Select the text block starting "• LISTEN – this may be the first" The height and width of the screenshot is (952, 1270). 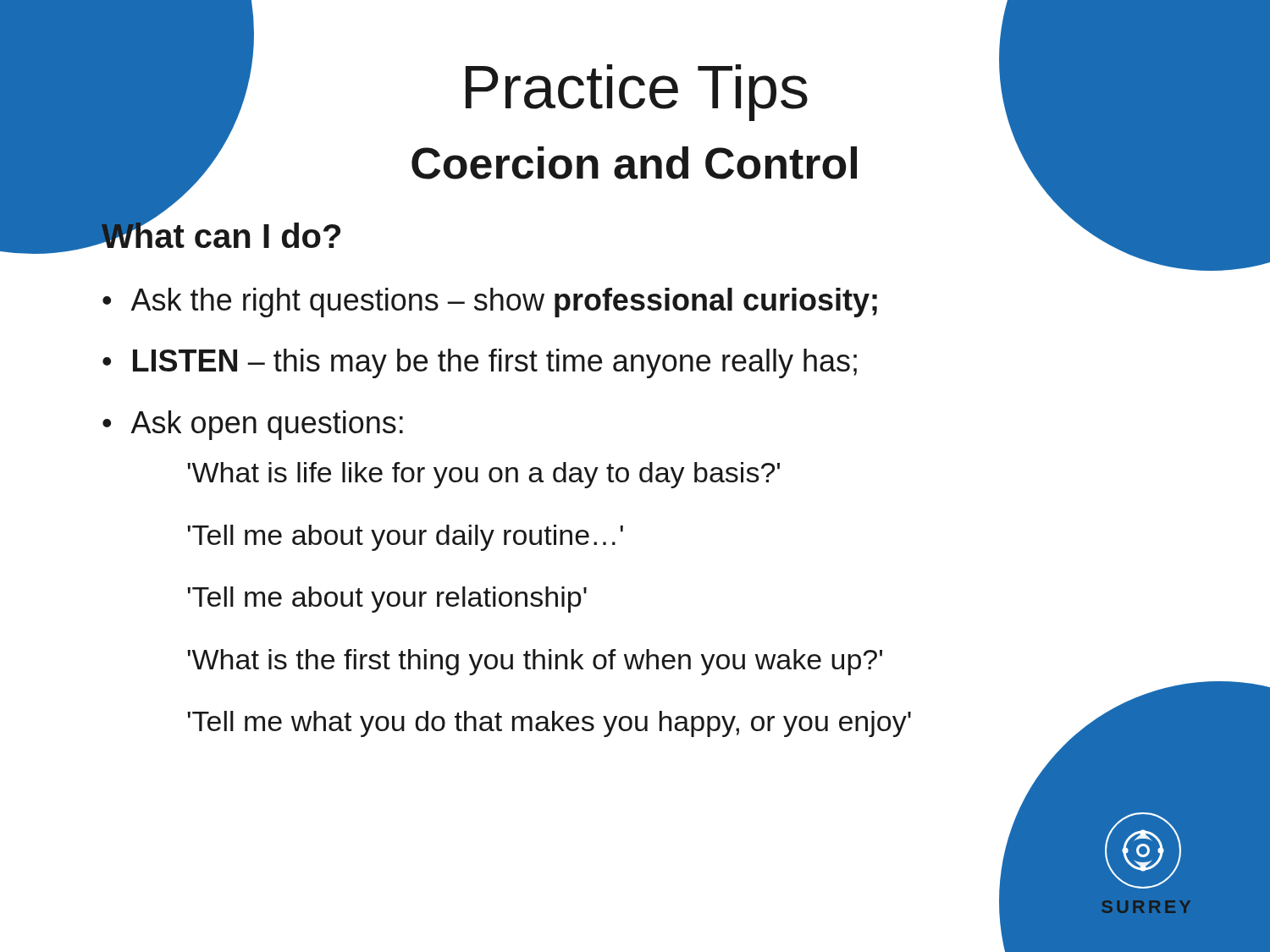[x=480, y=362]
